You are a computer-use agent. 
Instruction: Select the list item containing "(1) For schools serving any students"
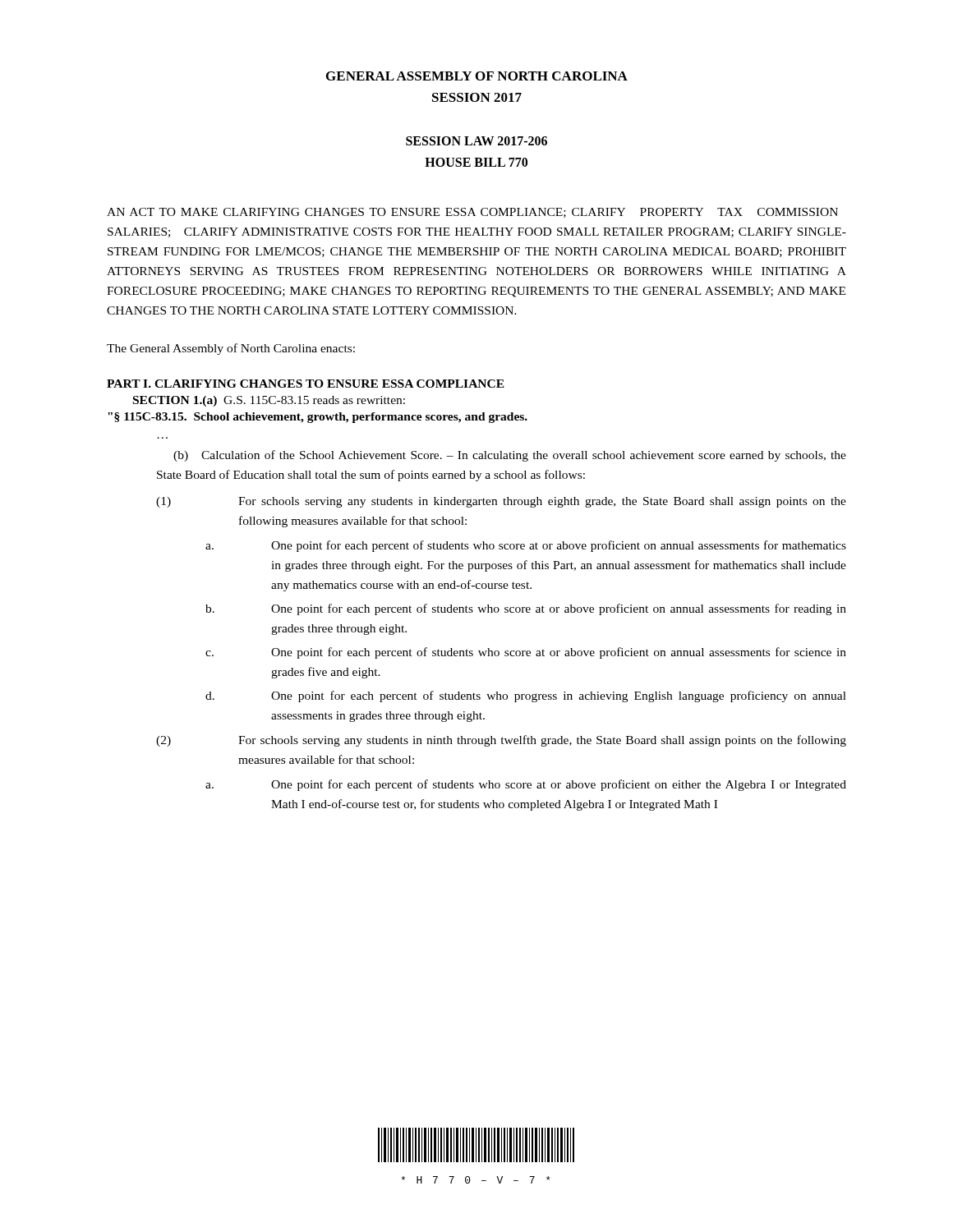coord(476,511)
